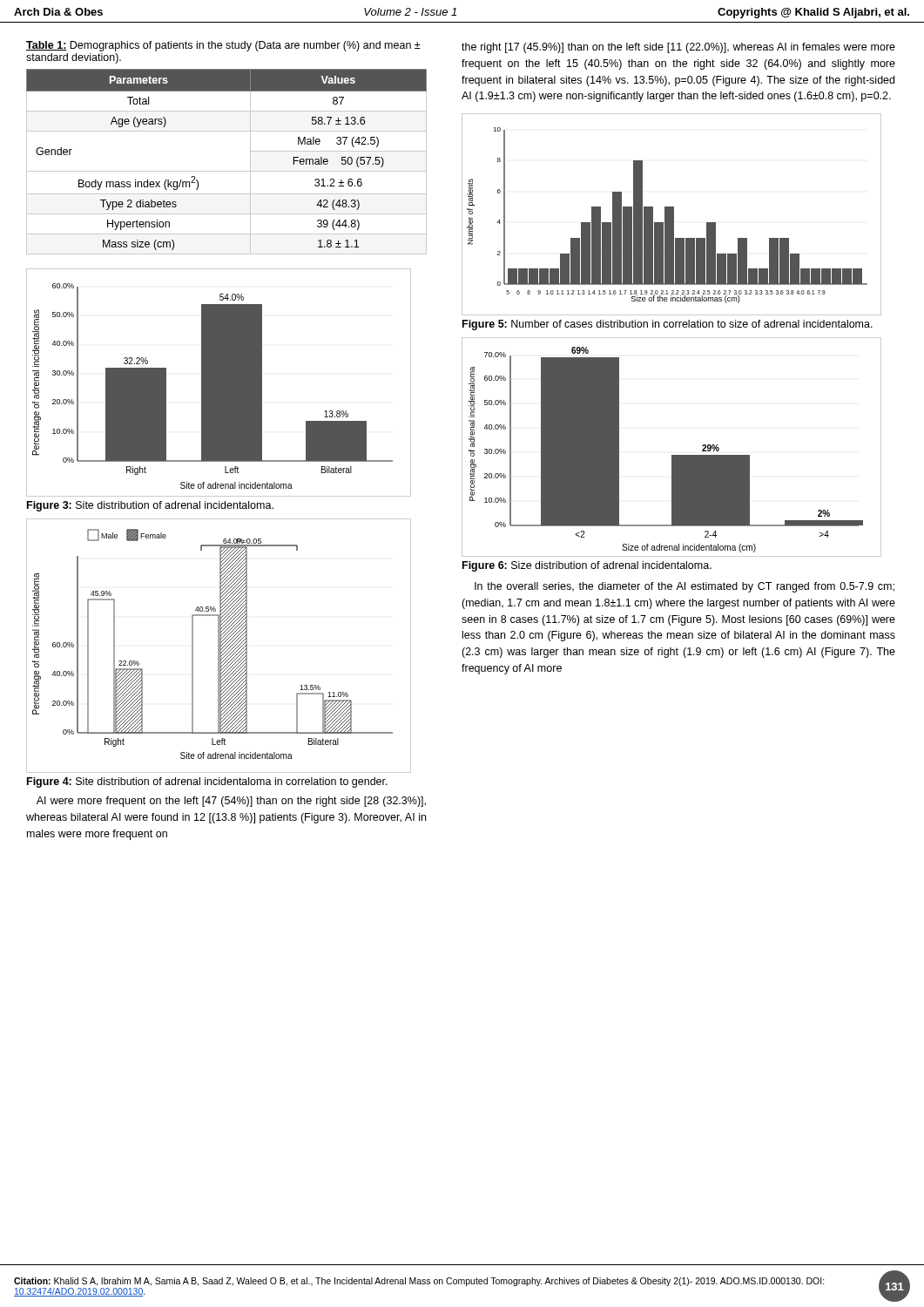Select the block starting "the right [17 (45.9%)] than on"

[x=678, y=72]
